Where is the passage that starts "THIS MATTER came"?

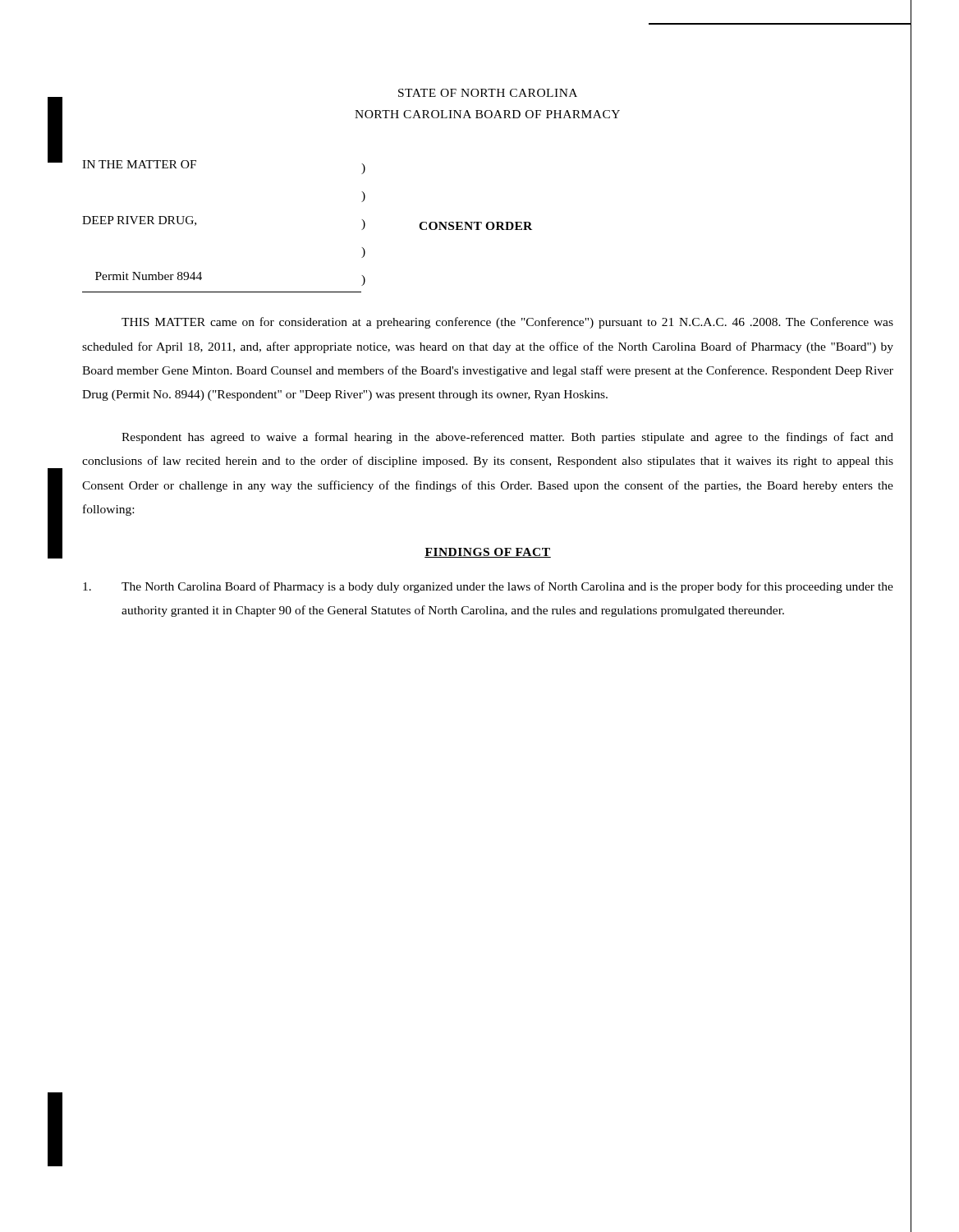[488, 358]
